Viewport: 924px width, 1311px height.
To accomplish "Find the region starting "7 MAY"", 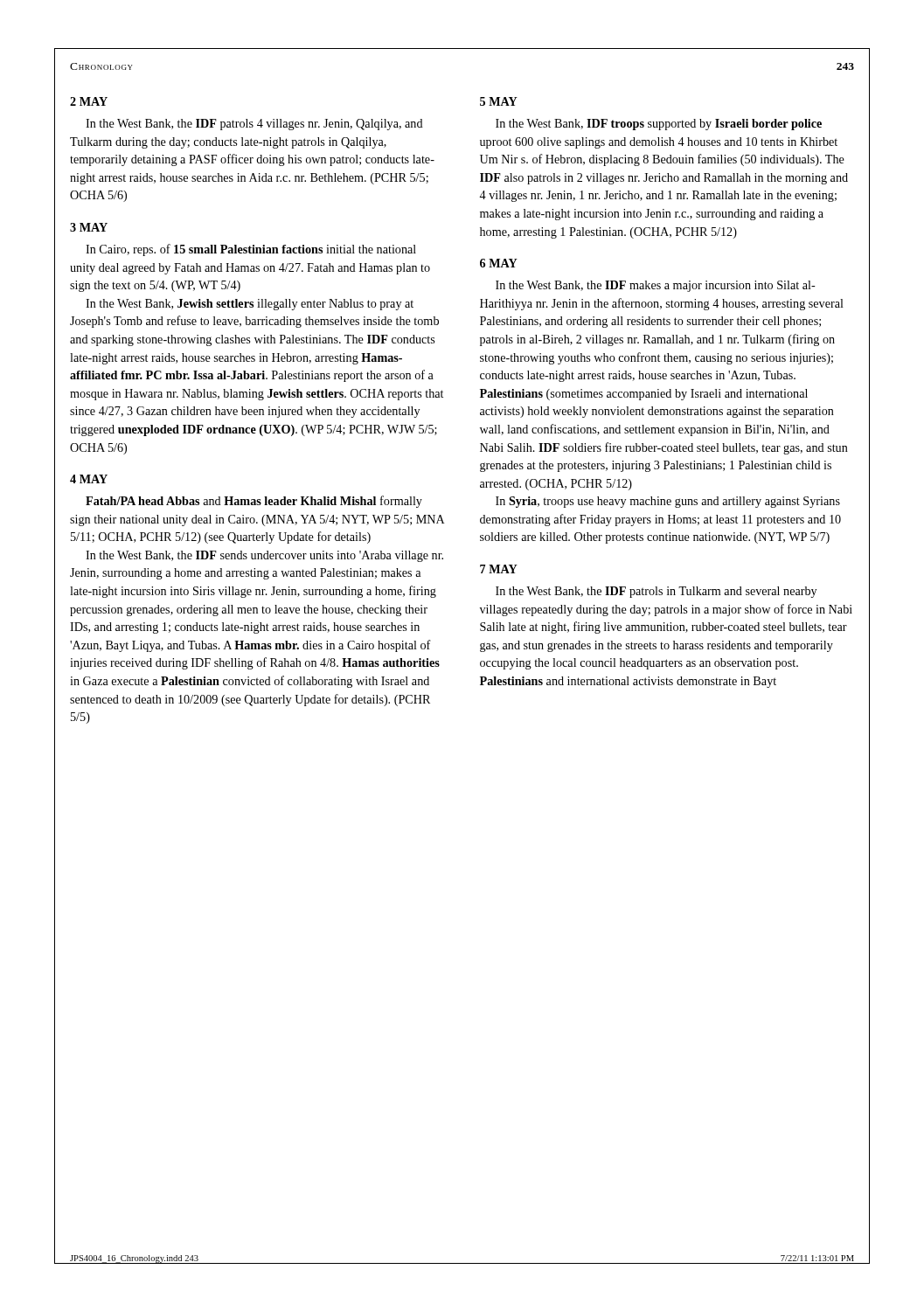I will click(x=498, y=569).
